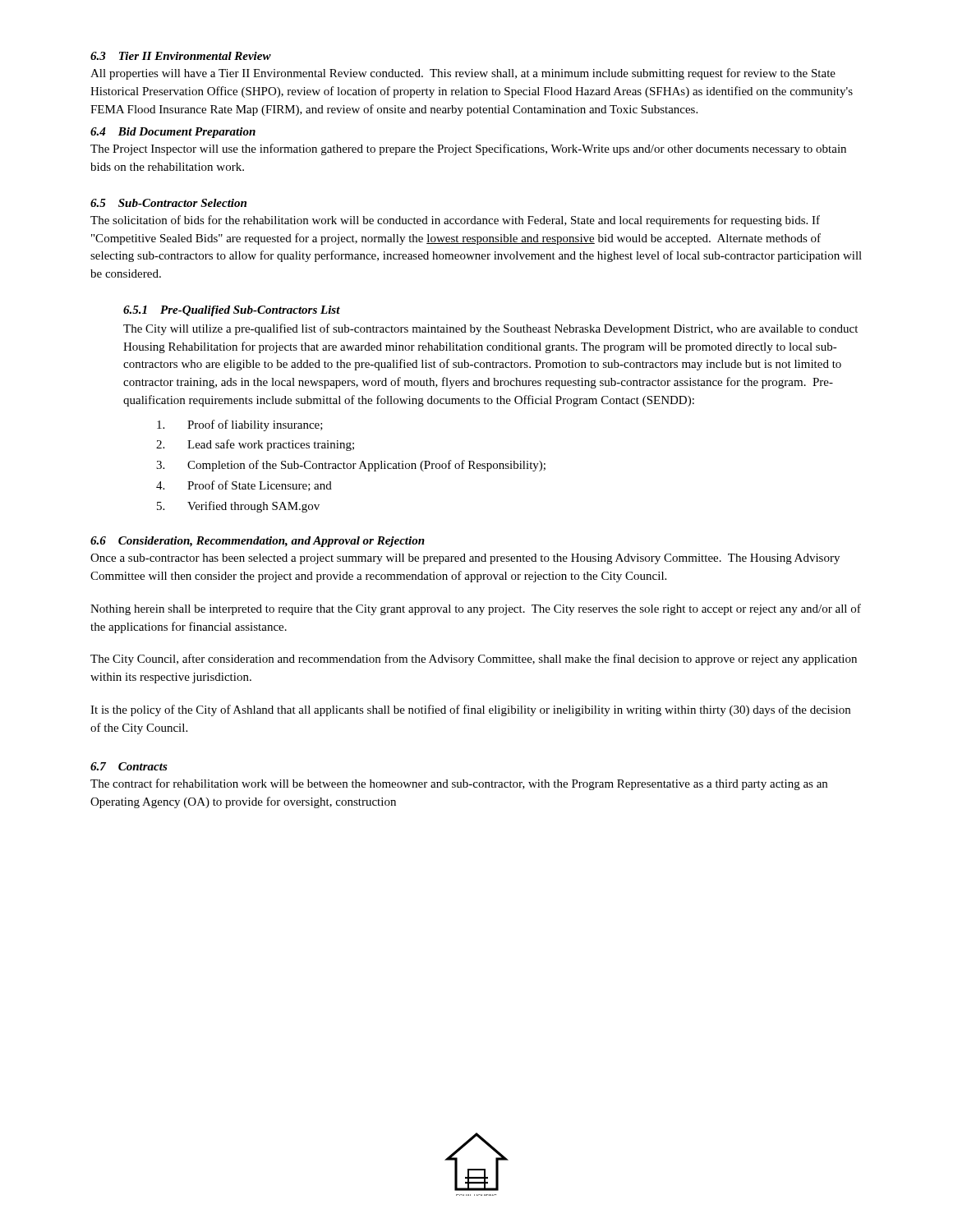953x1232 pixels.
Task: Locate a logo
Action: [x=476, y=1165]
